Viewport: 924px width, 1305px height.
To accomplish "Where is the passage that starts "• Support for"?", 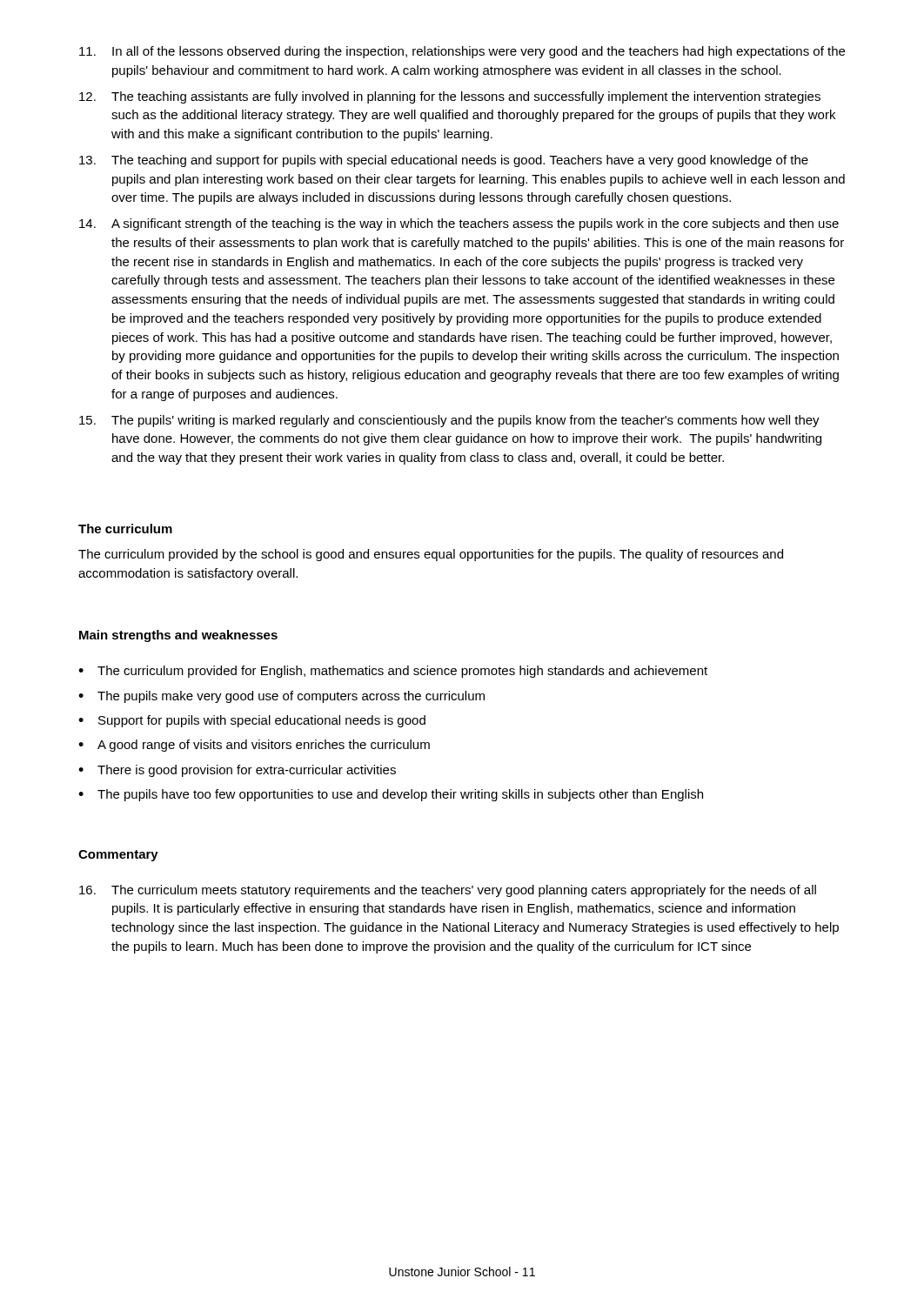I will (252, 721).
